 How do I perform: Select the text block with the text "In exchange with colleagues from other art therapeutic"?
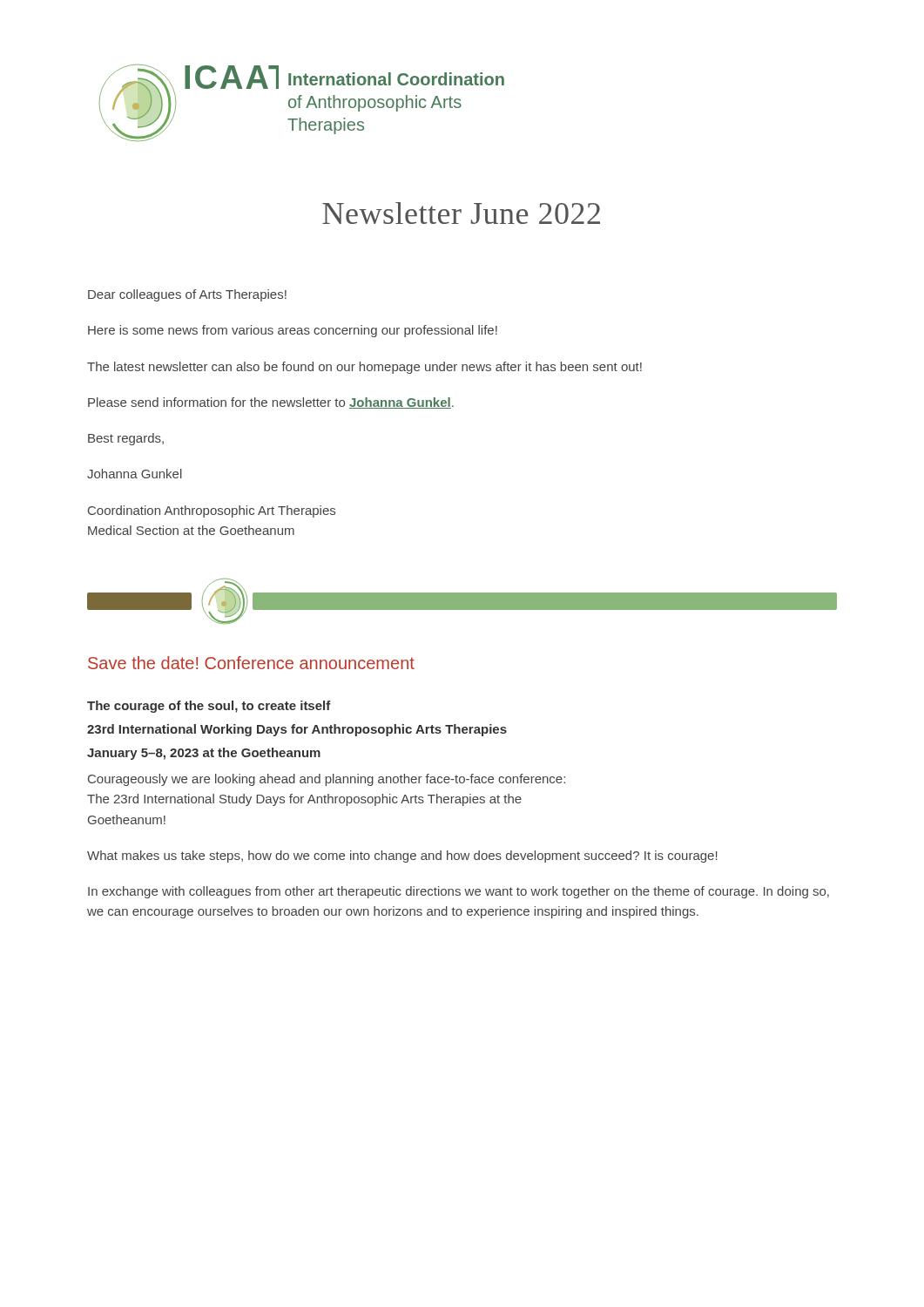click(x=459, y=901)
